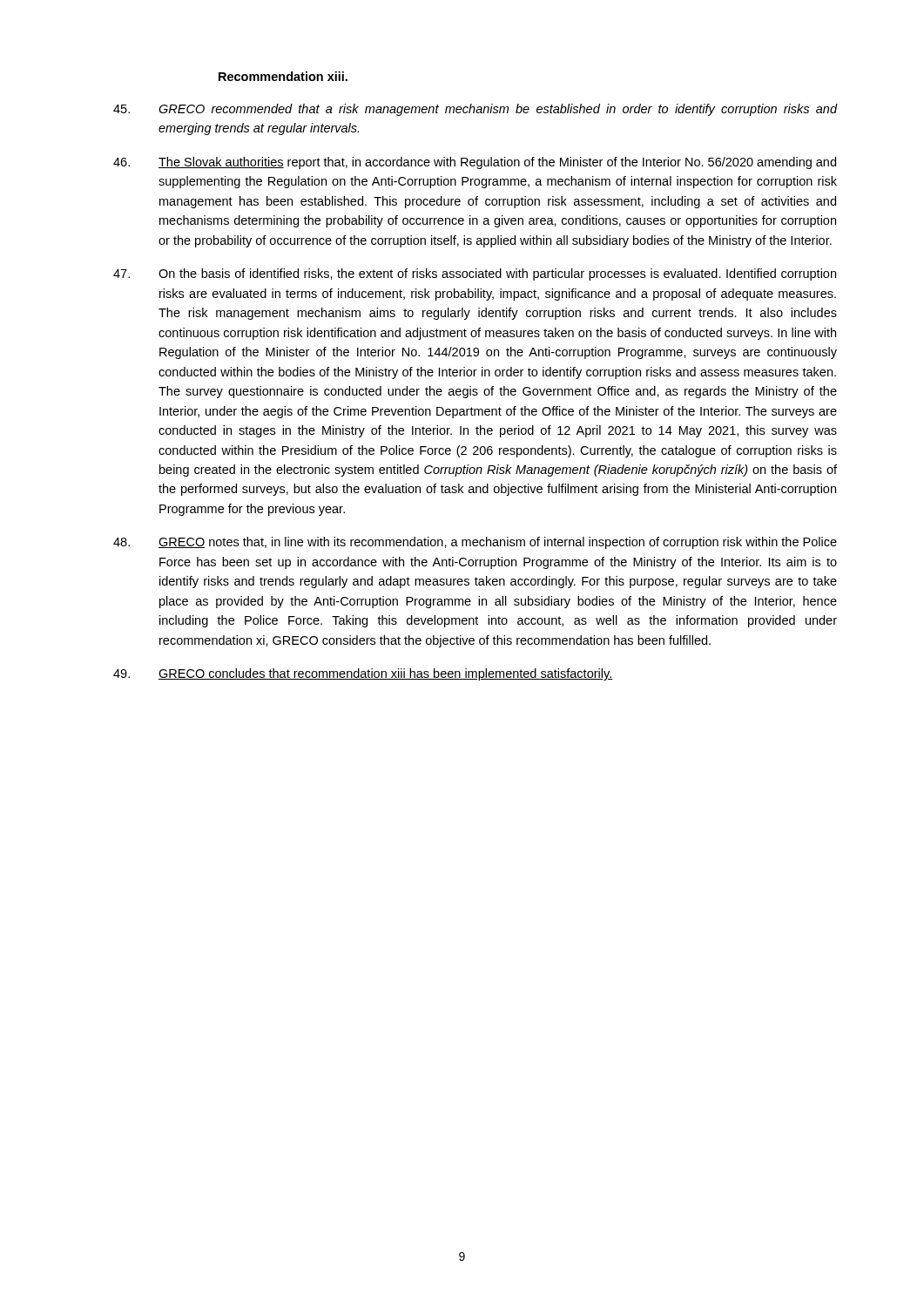Screen dimensions: 1307x924
Task: Select the list item that says "48. GRECO notes that, in"
Action: click(x=475, y=591)
